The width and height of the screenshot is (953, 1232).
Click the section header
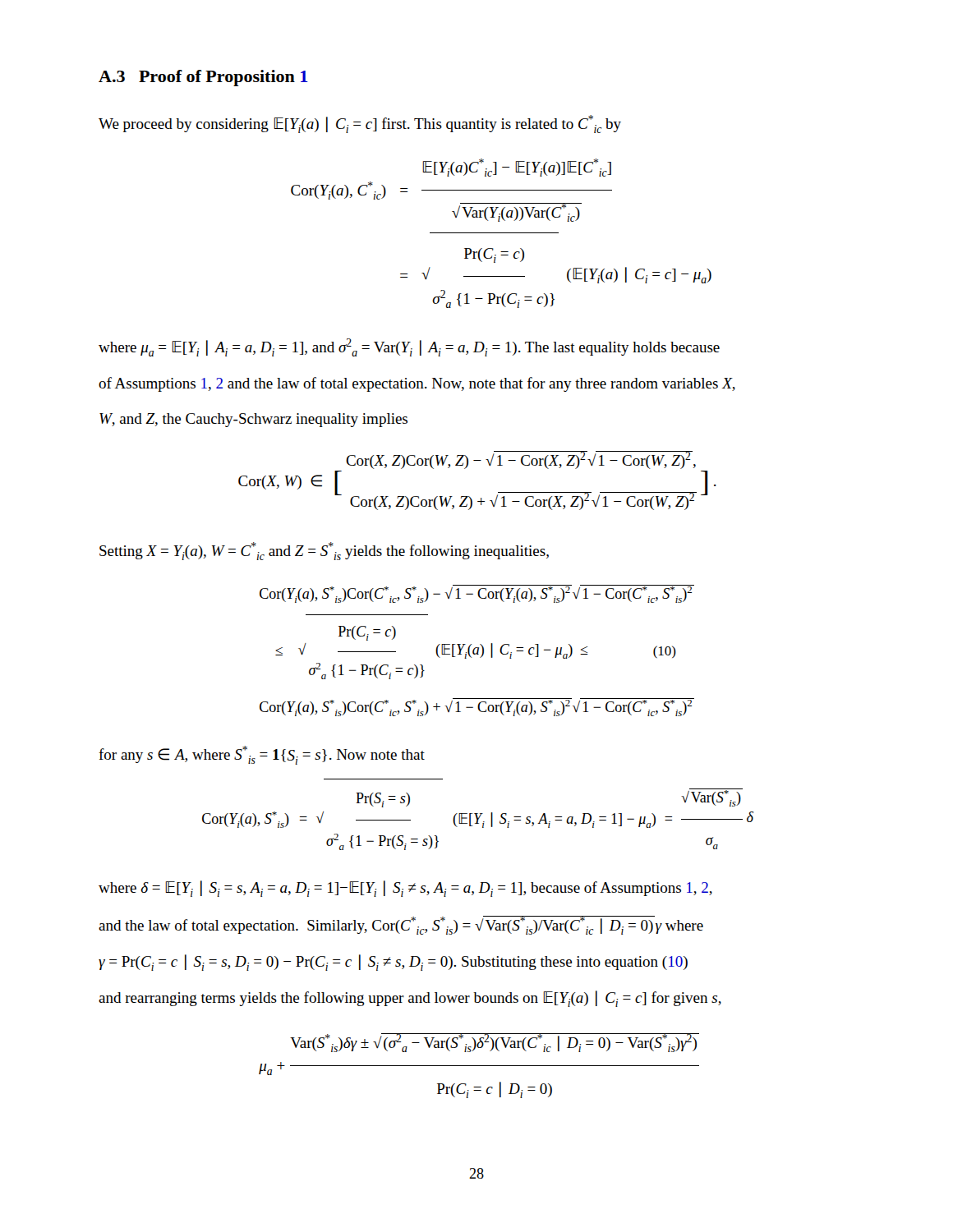[x=203, y=76]
